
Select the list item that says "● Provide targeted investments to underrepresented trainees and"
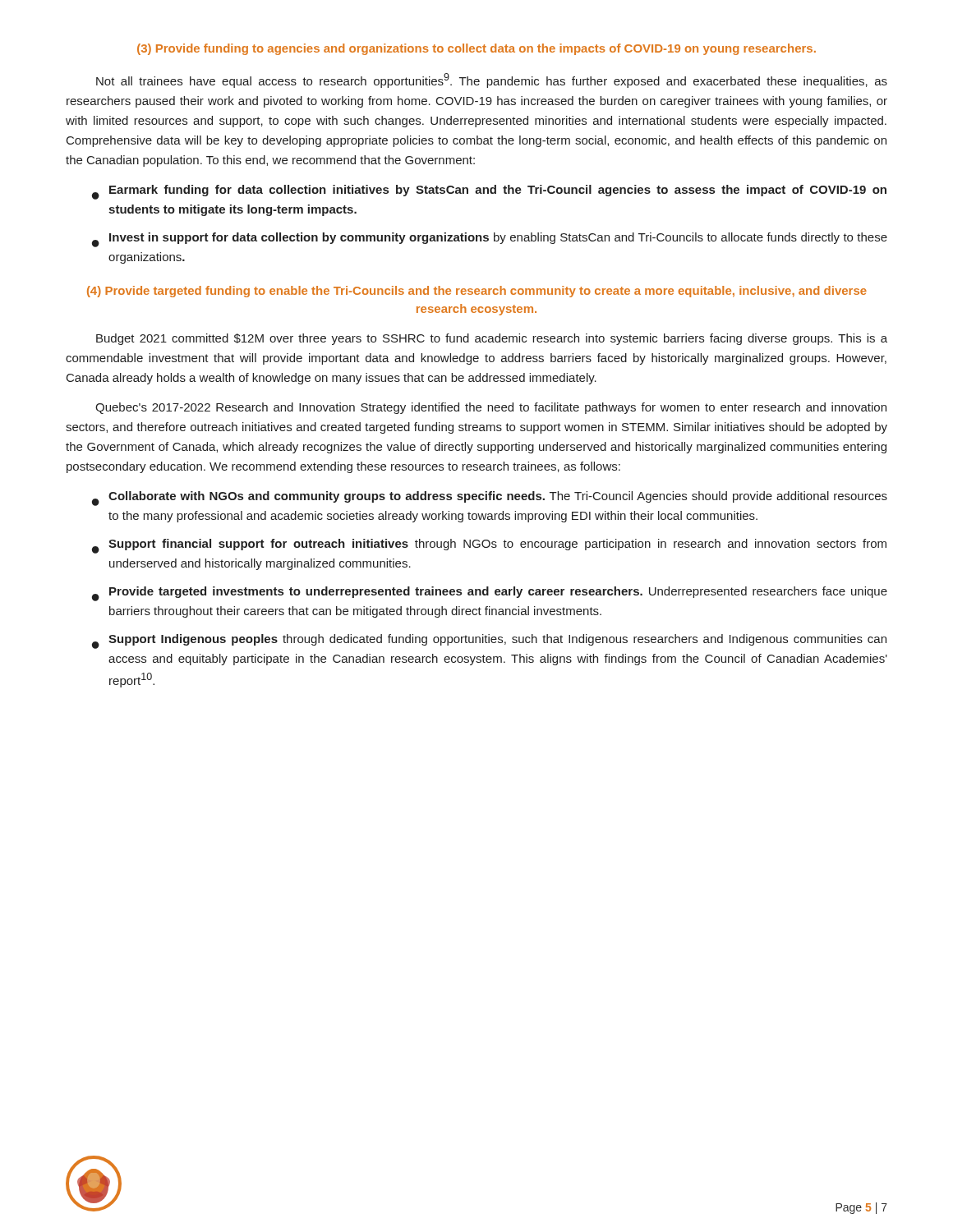click(x=489, y=601)
